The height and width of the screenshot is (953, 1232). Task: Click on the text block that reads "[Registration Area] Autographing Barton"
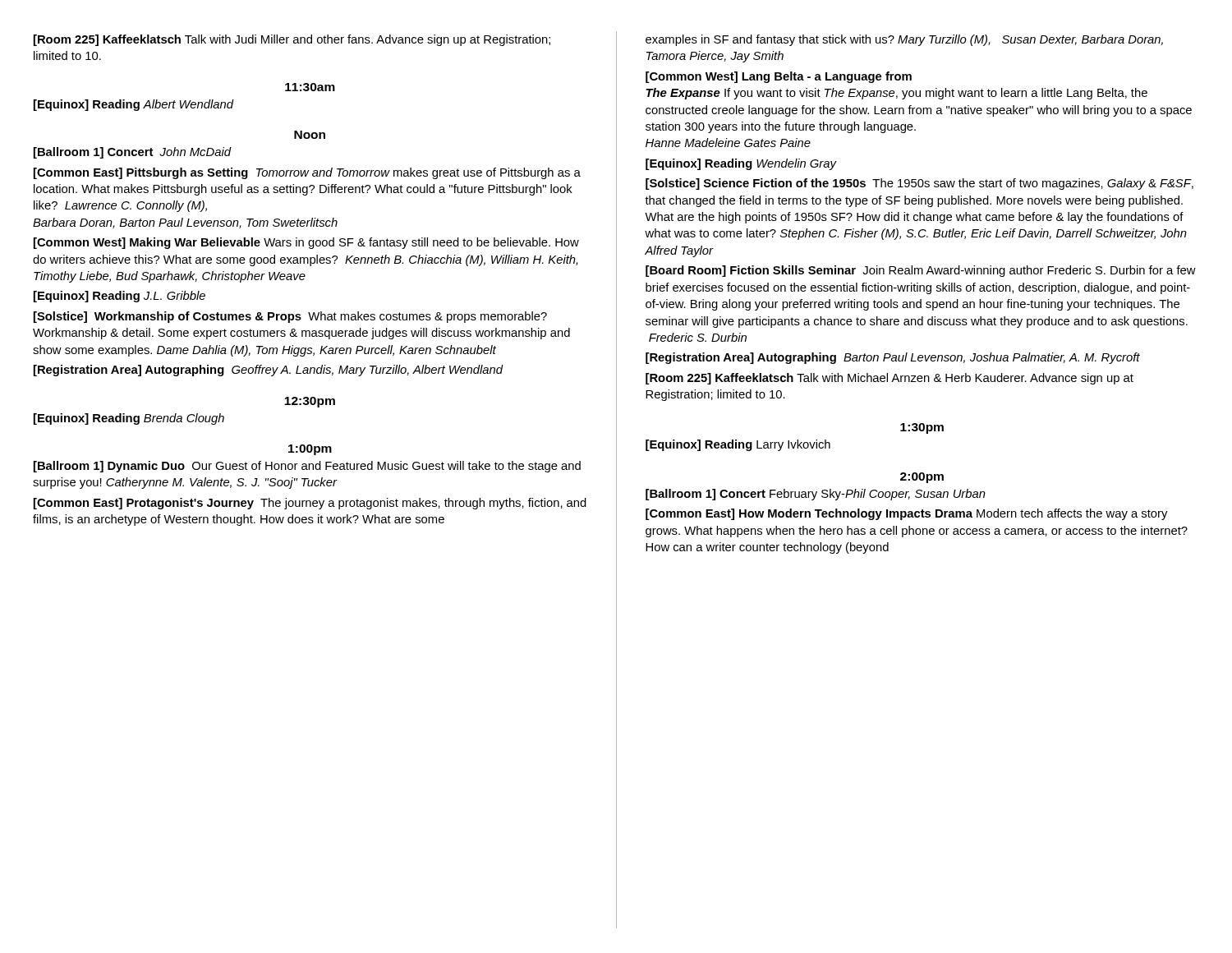click(892, 358)
